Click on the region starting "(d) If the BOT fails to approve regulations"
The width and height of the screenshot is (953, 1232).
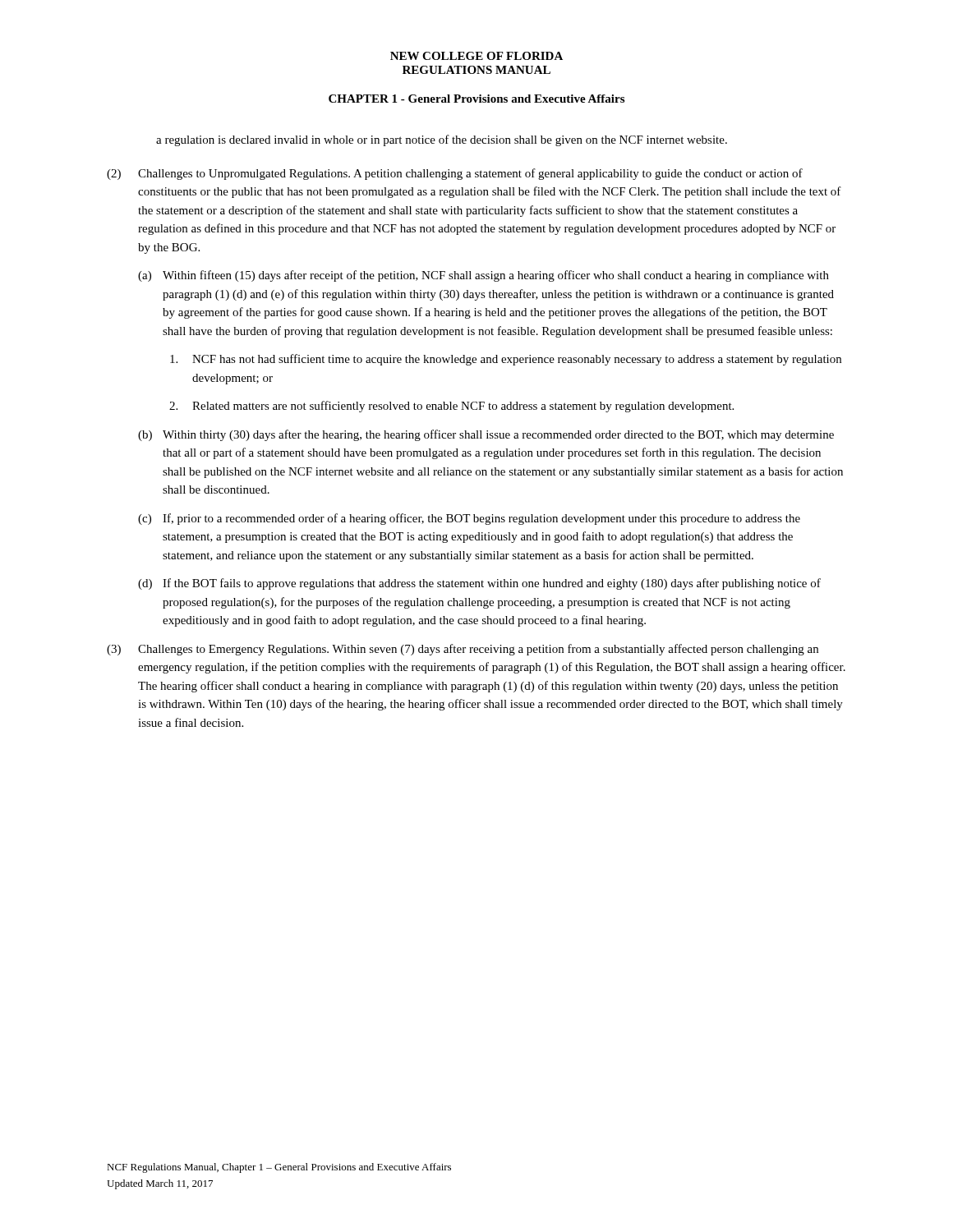(492, 602)
